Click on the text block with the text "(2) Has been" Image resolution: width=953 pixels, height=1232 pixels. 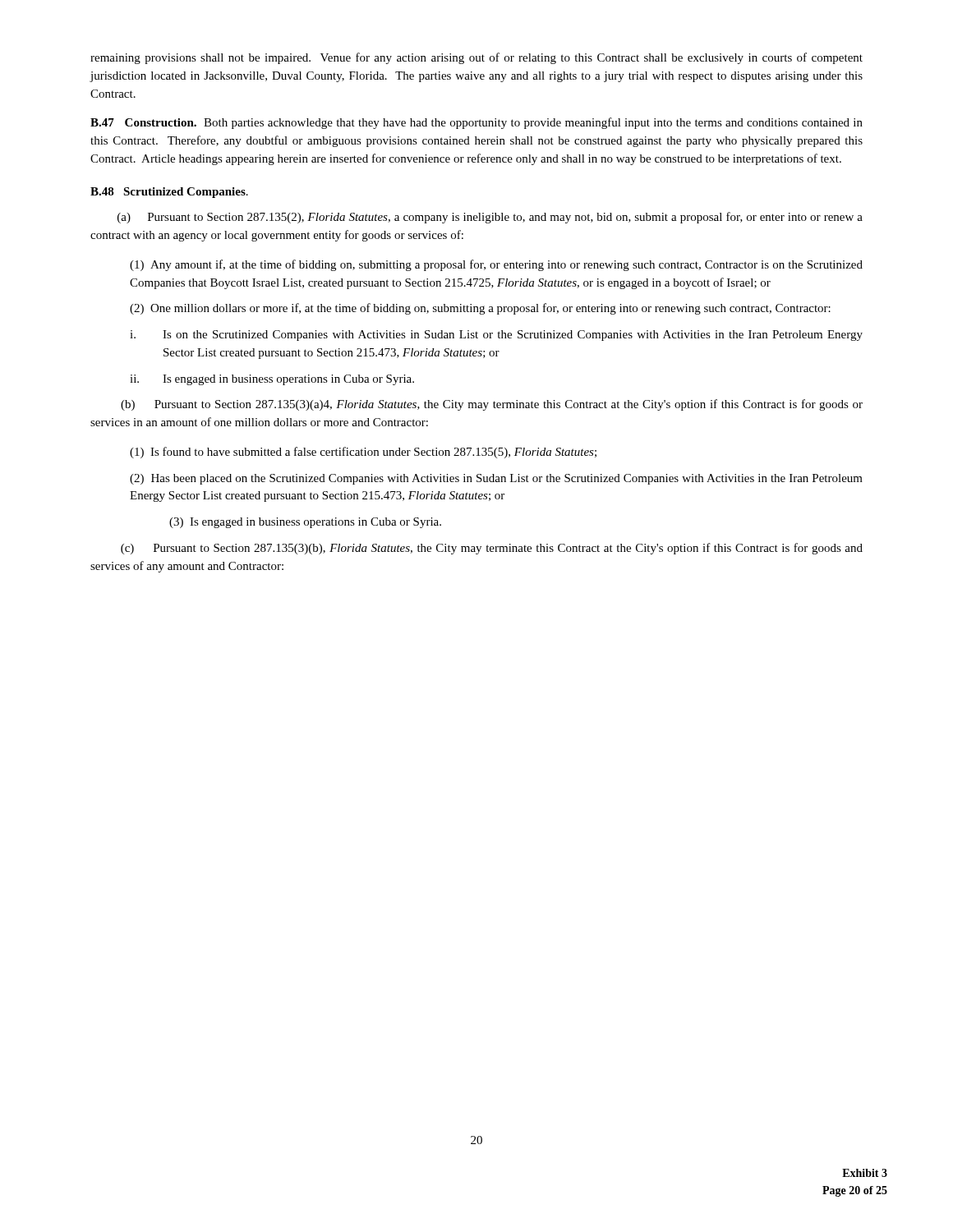pos(496,487)
